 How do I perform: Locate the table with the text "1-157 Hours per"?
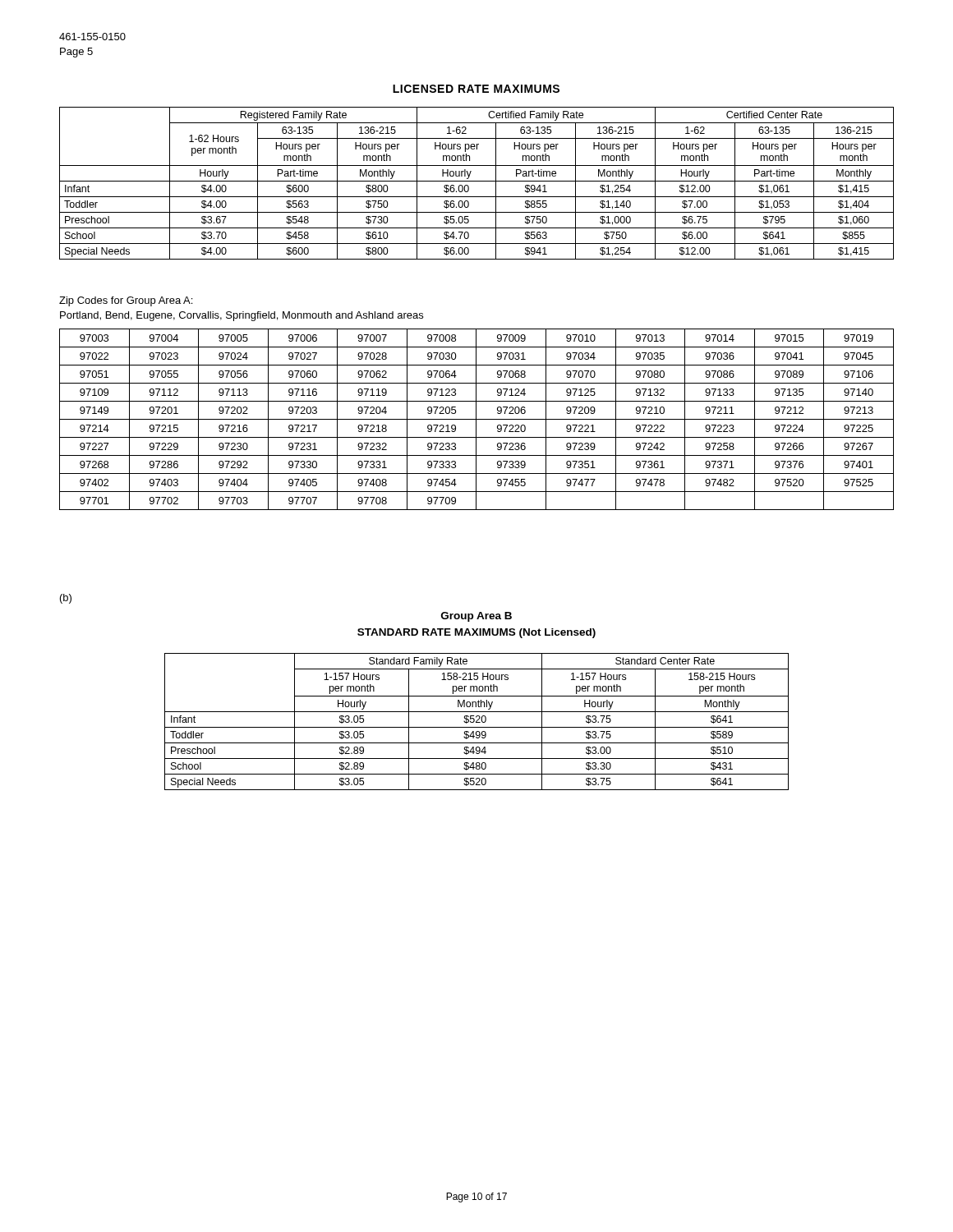(476, 722)
